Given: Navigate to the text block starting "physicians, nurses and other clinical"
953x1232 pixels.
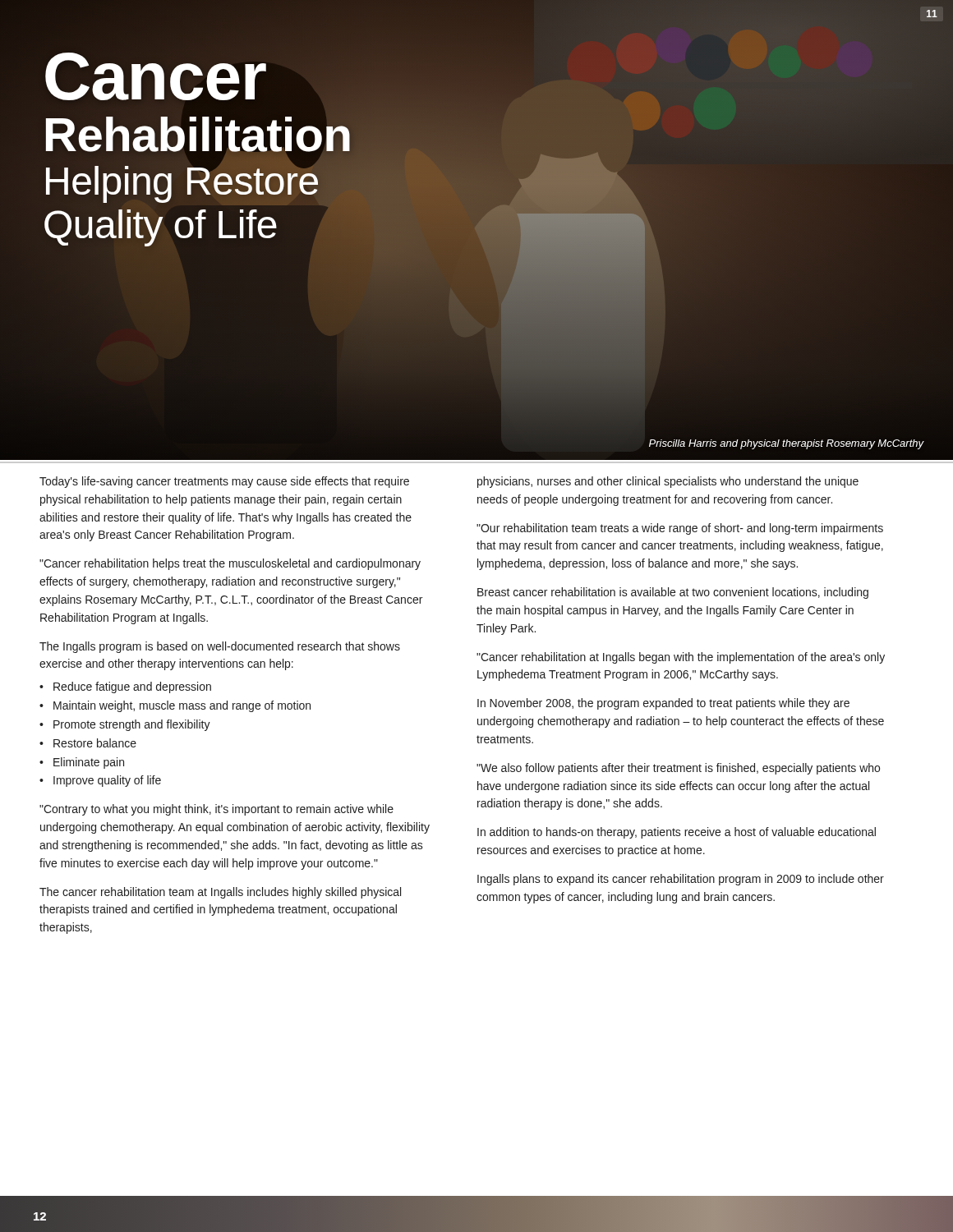Looking at the screenshot, I should click(x=668, y=490).
